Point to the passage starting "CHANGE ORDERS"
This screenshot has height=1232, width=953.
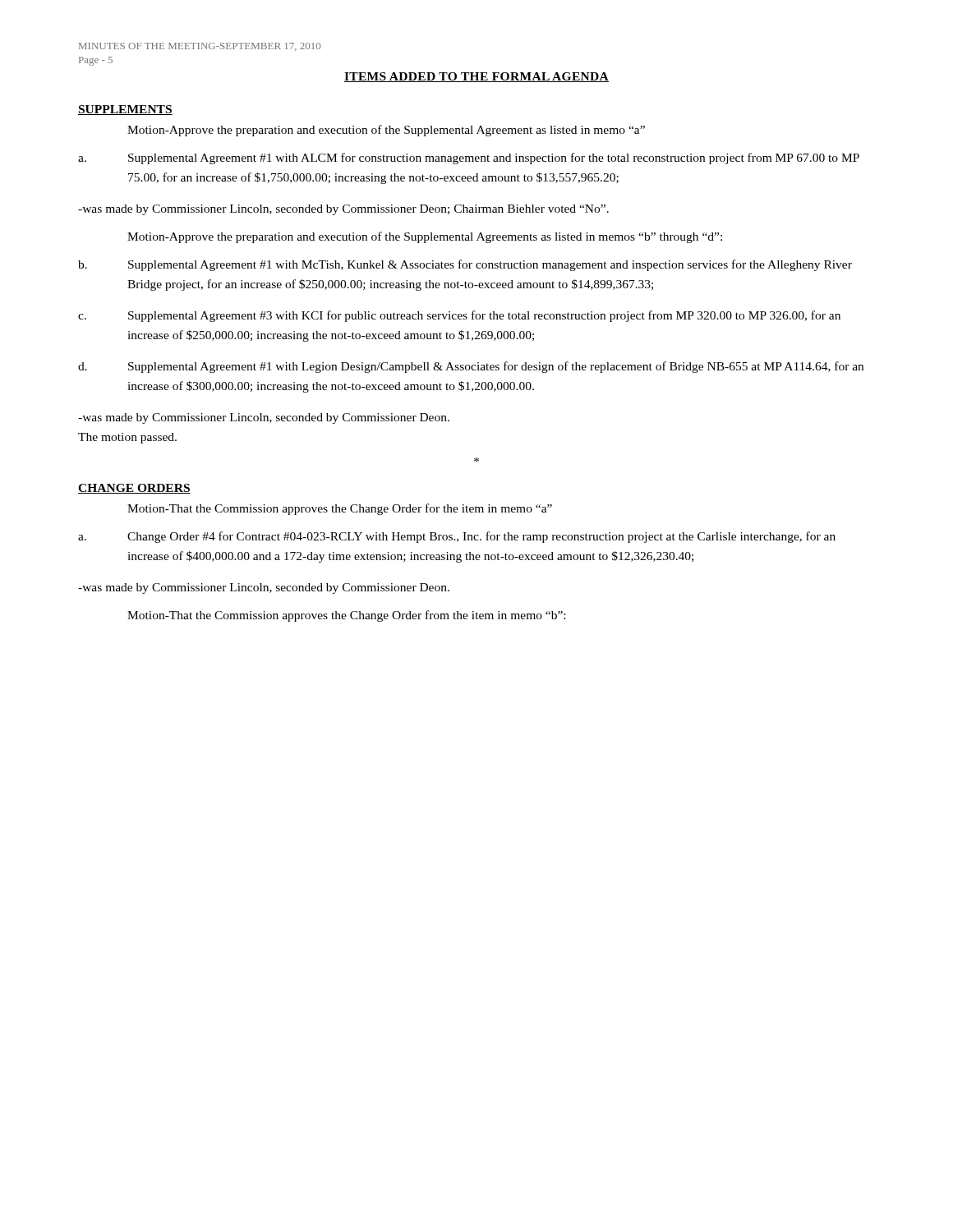click(x=134, y=488)
